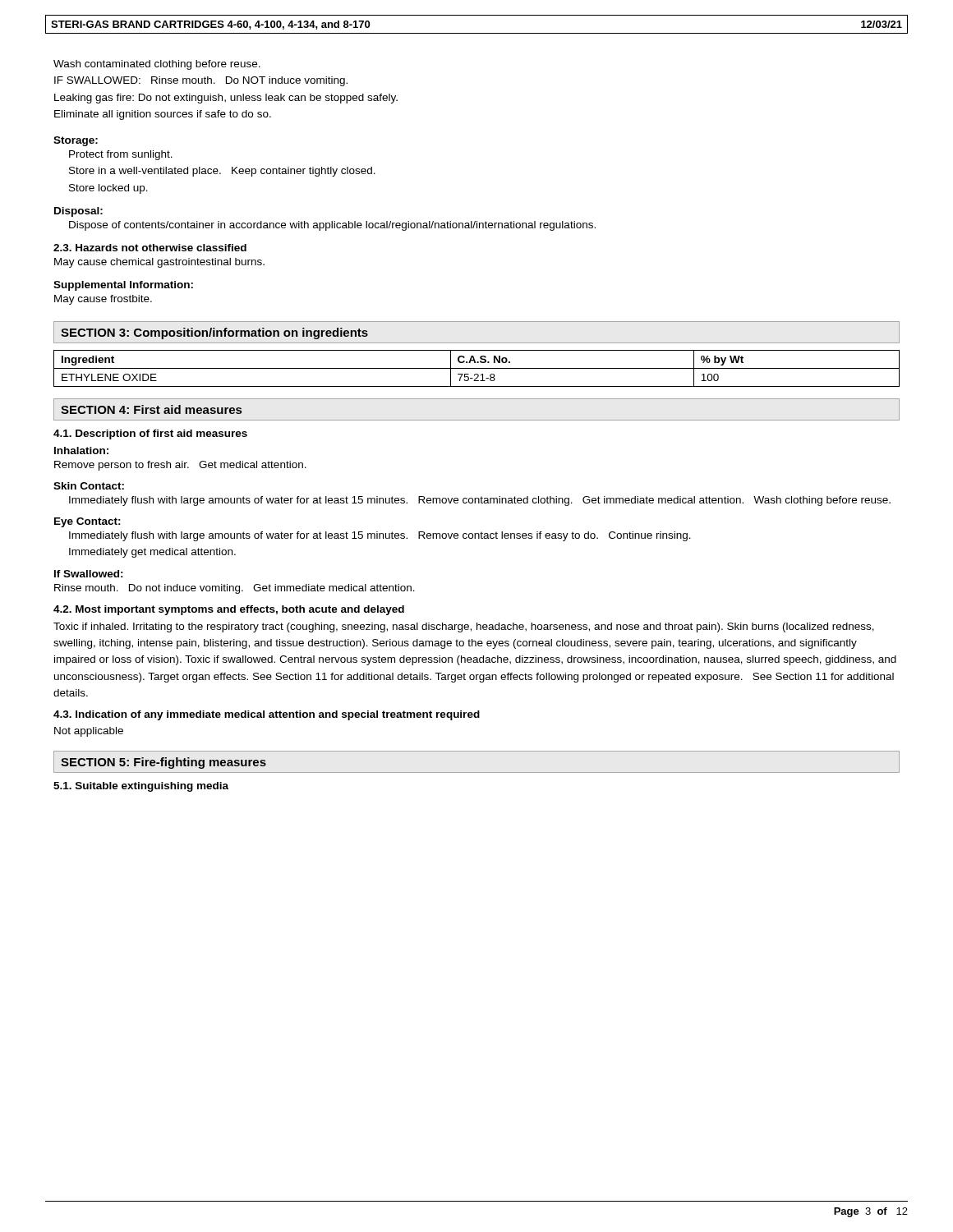Select the block starting "Wash contaminated clothing"
953x1232 pixels.
pyautogui.click(x=226, y=89)
